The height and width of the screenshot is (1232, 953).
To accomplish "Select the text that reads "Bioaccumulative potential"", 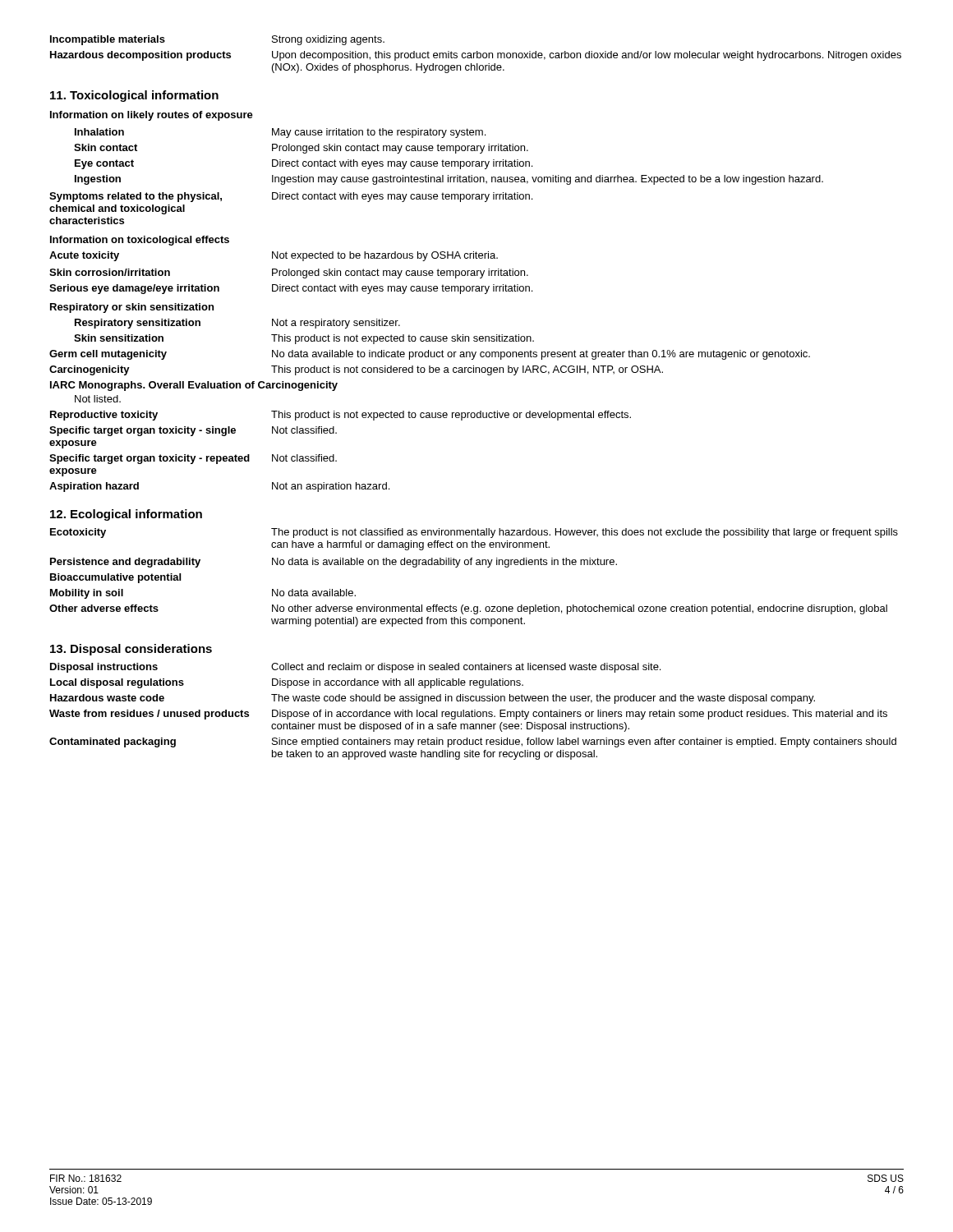I will (x=115, y=577).
